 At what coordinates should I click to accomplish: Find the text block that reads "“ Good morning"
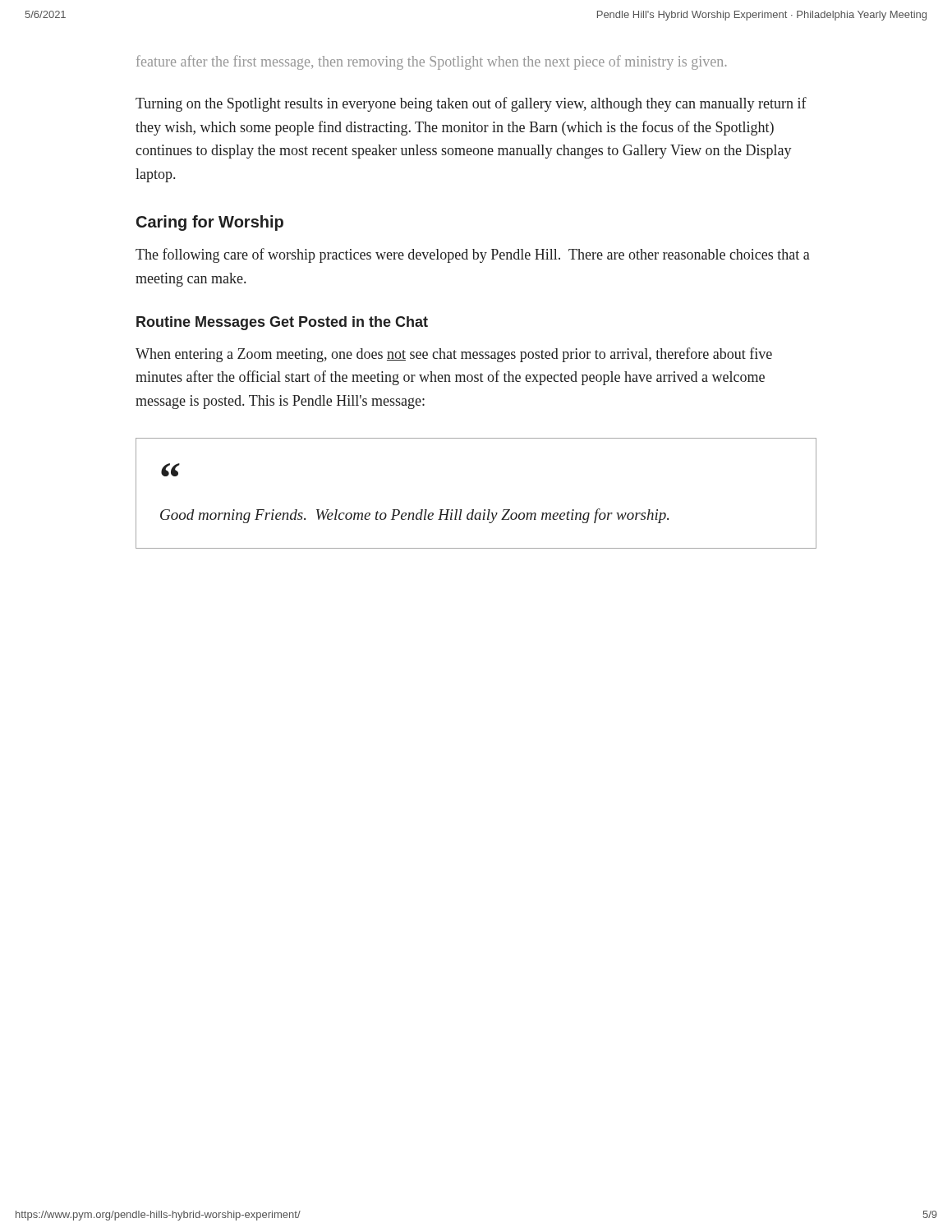pyautogui.click(x=170, y=470)
